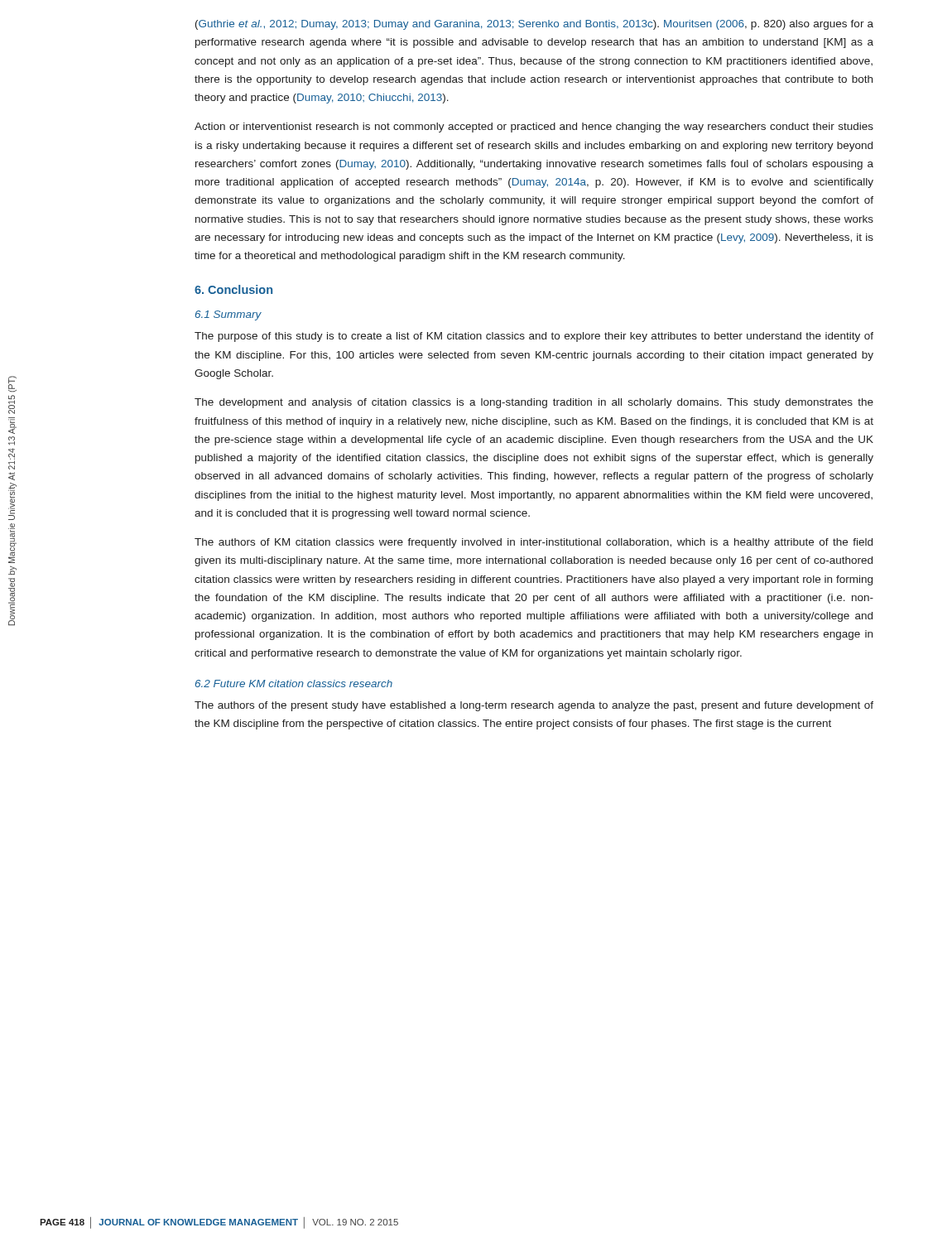Screen dimensions: 1242x952
Task: Locate the block of text that opens with "The development and analysis of citation classics is"
Action: click(x=534, y=457)
